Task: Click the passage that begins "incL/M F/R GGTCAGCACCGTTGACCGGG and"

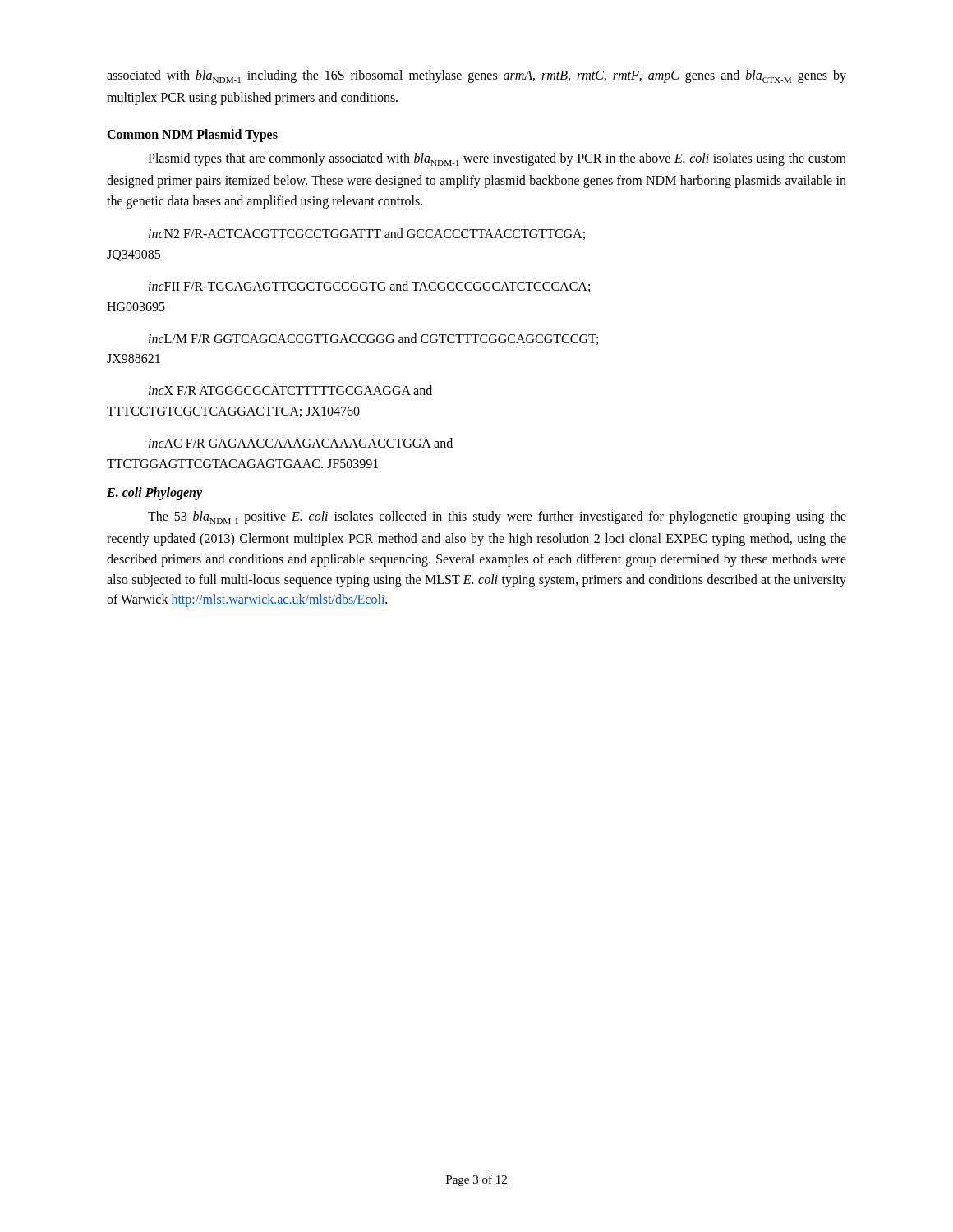Action: coord(476,349)
